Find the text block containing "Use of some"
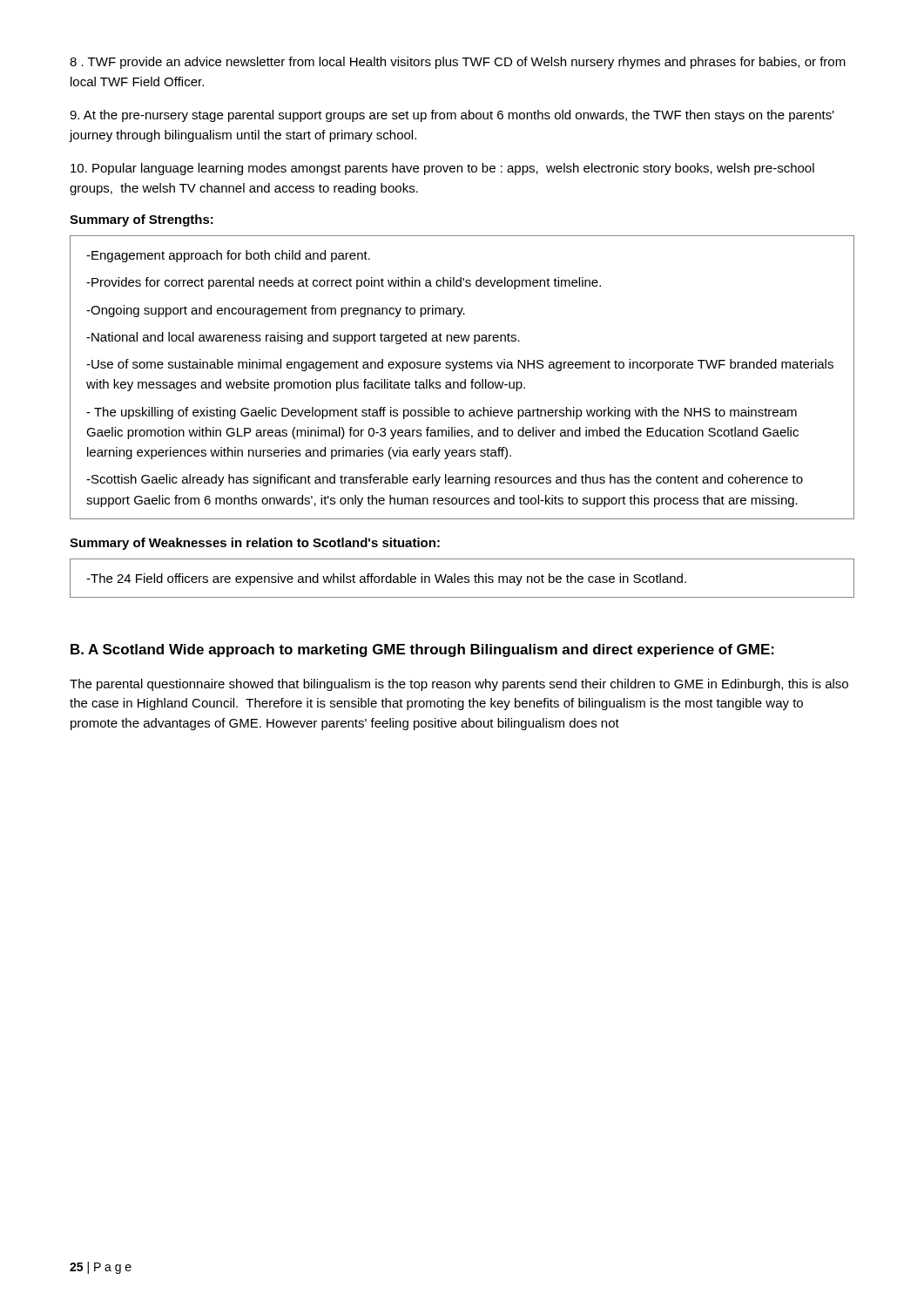This screenshot has width=924, height=1307. point(460,374)
